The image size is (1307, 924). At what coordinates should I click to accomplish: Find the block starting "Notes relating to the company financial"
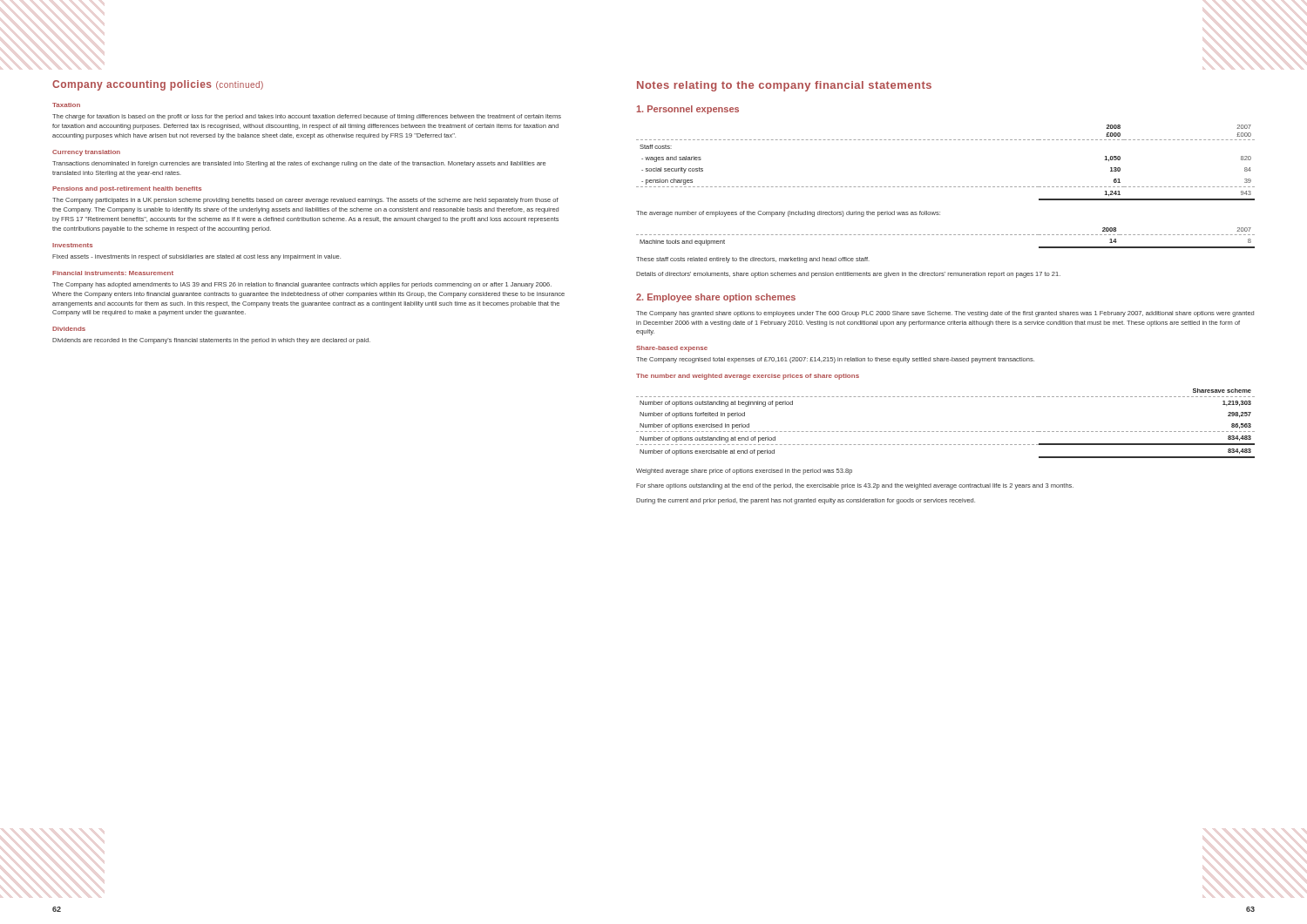784,85
